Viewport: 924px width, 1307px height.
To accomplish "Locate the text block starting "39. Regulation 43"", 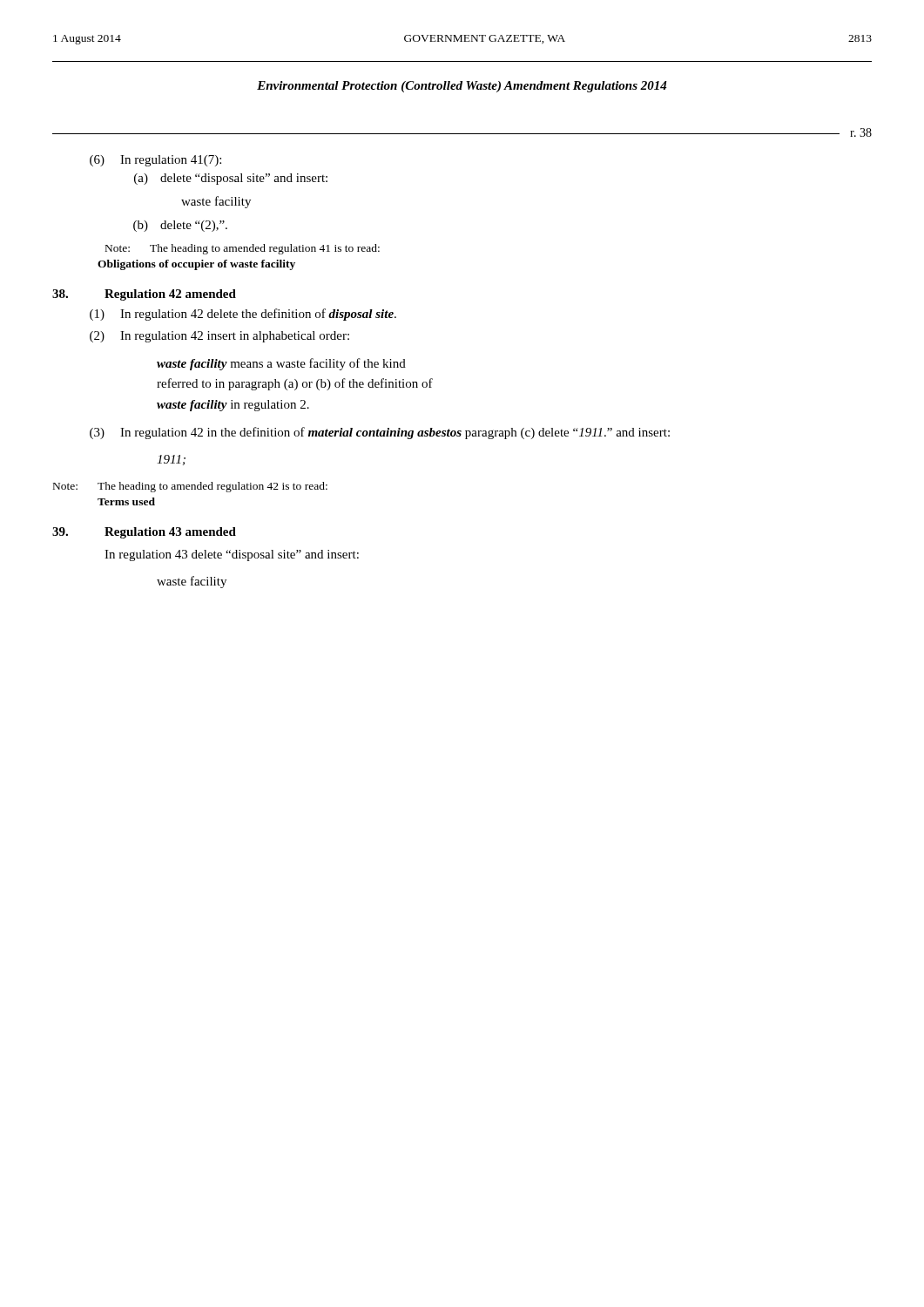I will click(x=144, y=532).
